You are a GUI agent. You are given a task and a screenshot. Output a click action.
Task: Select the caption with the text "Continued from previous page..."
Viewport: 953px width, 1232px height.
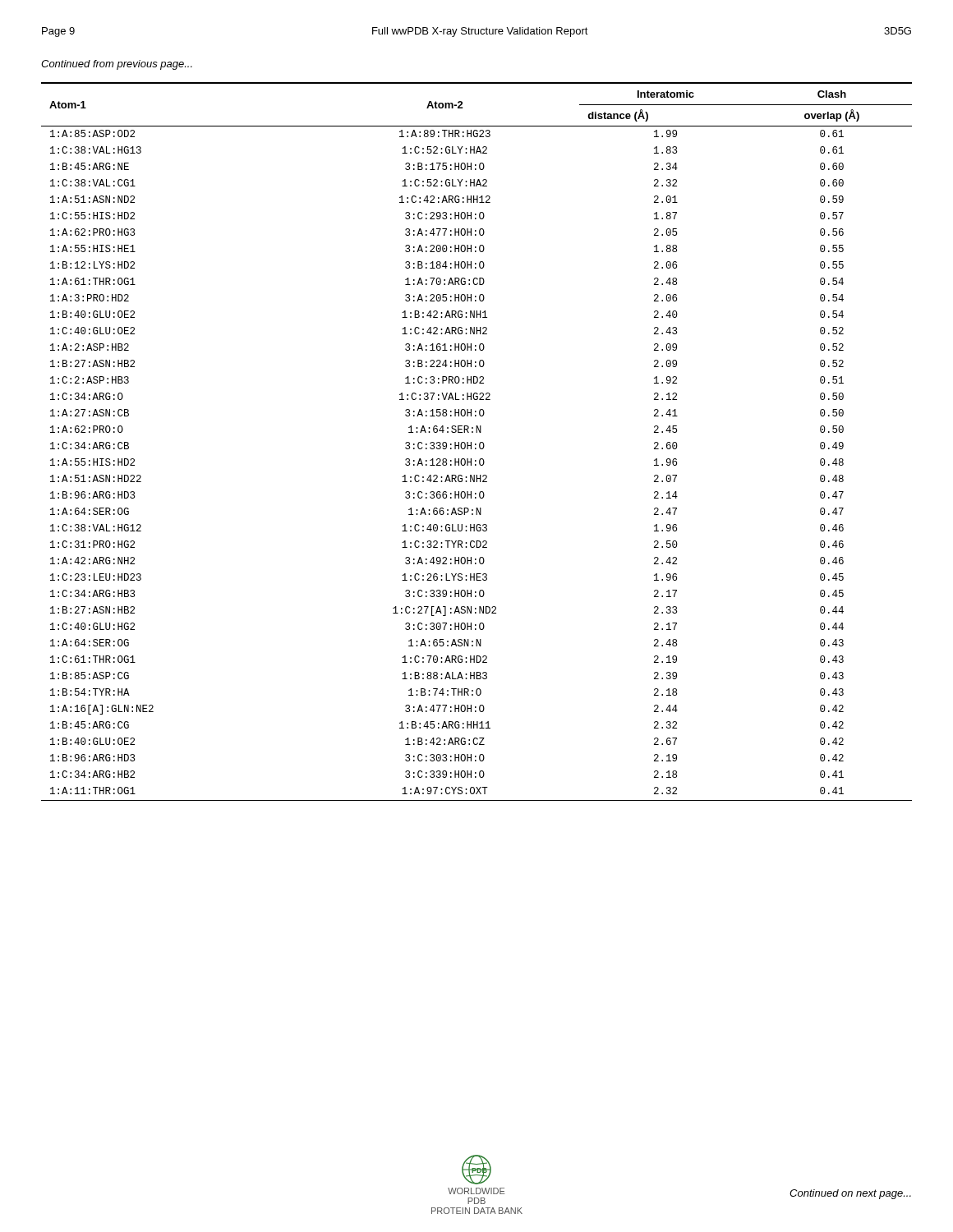click(117, 64)
